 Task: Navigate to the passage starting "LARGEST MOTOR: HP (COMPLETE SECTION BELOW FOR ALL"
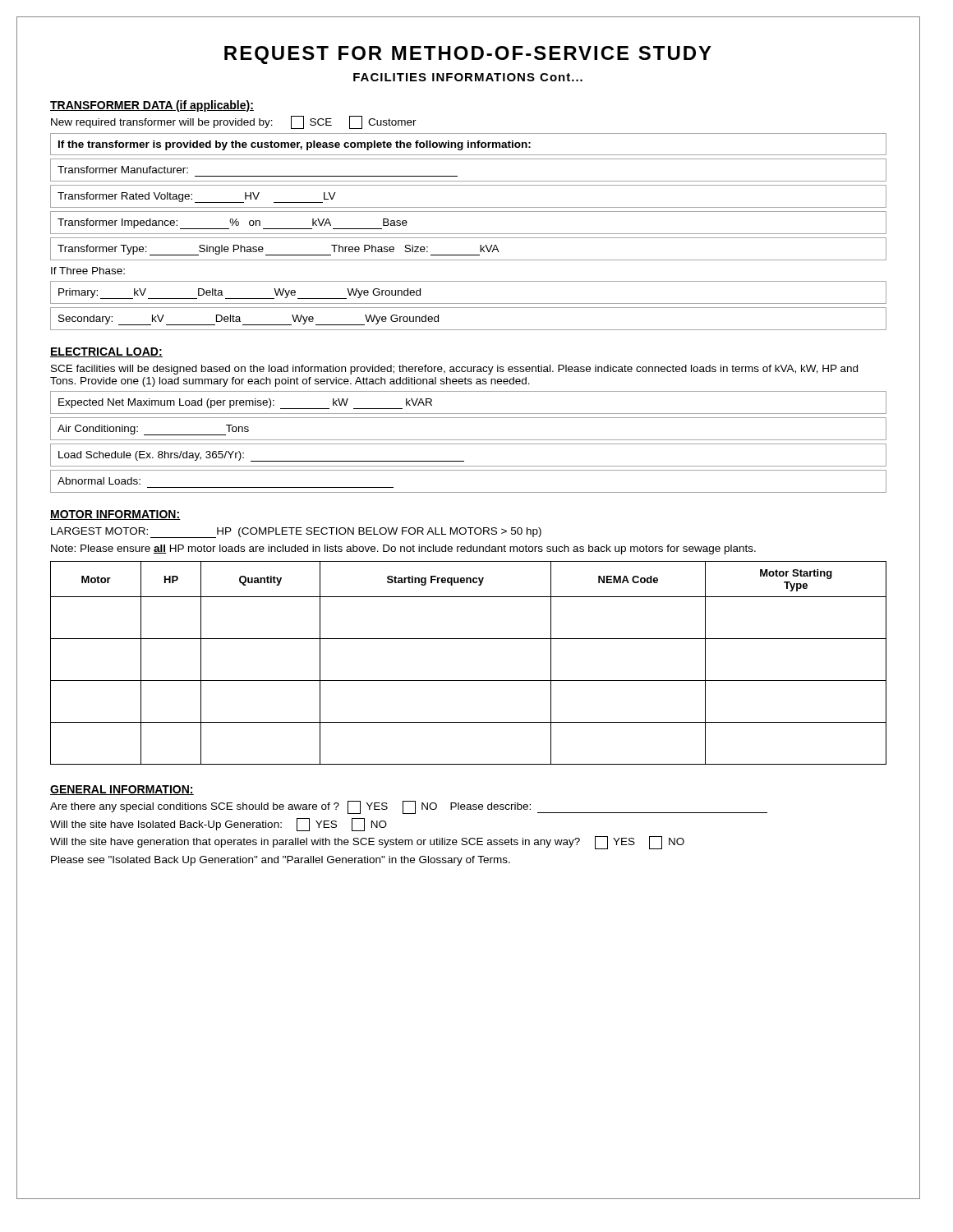(x=296, y=532)
